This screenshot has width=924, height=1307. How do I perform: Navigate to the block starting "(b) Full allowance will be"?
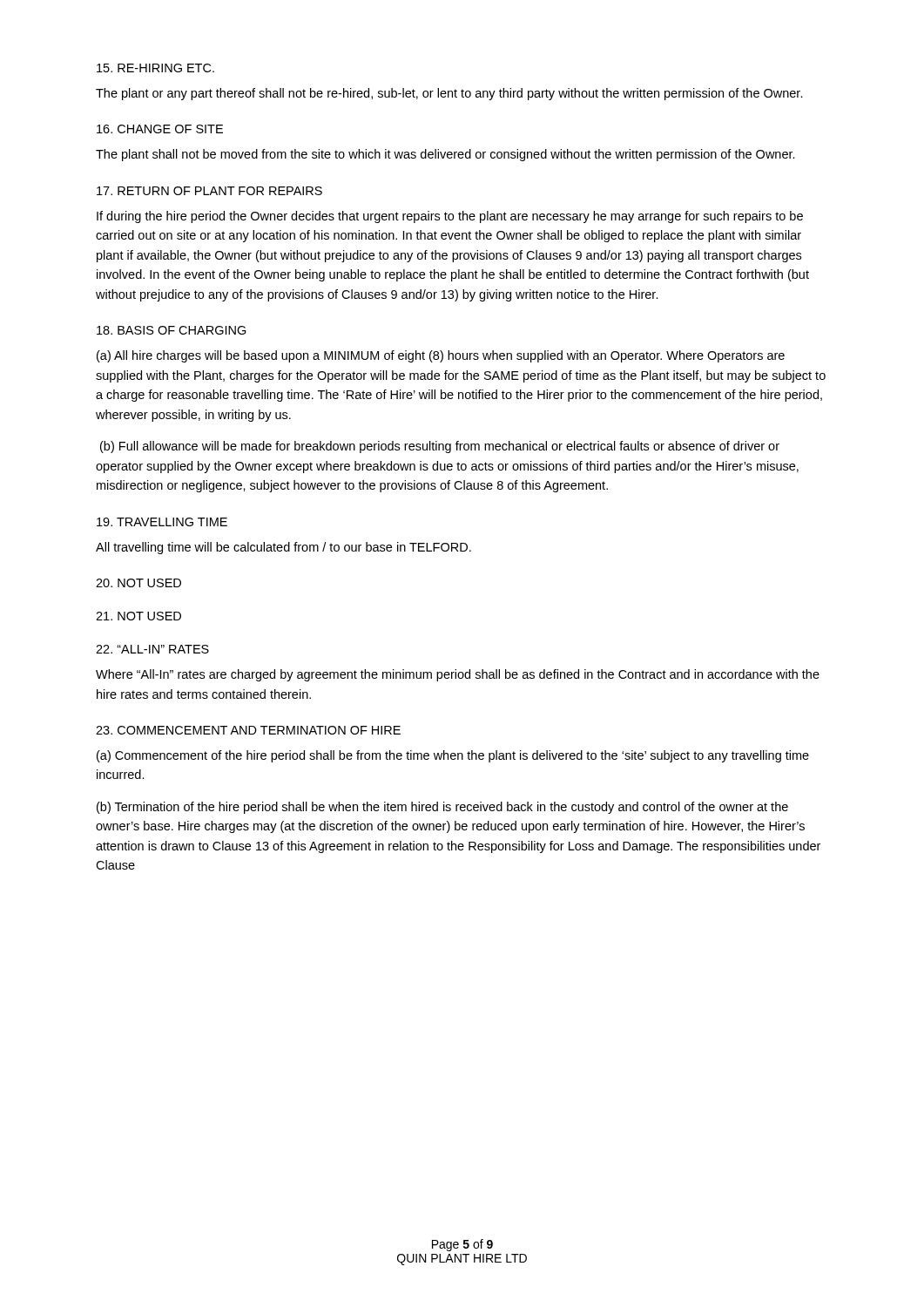click(448, 466)
